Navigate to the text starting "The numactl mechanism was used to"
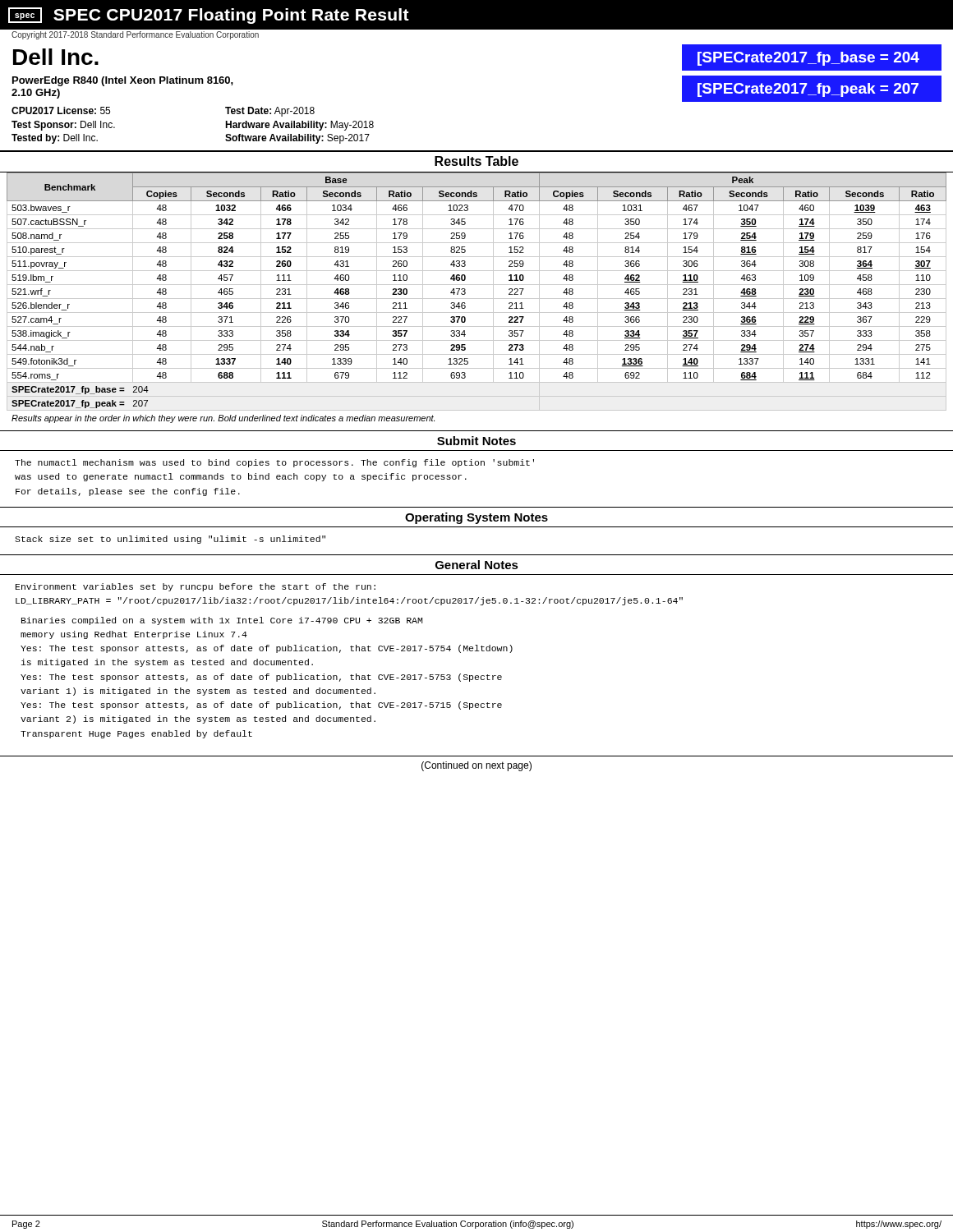This screenshot has width=953, height=1232. [276, 477]
